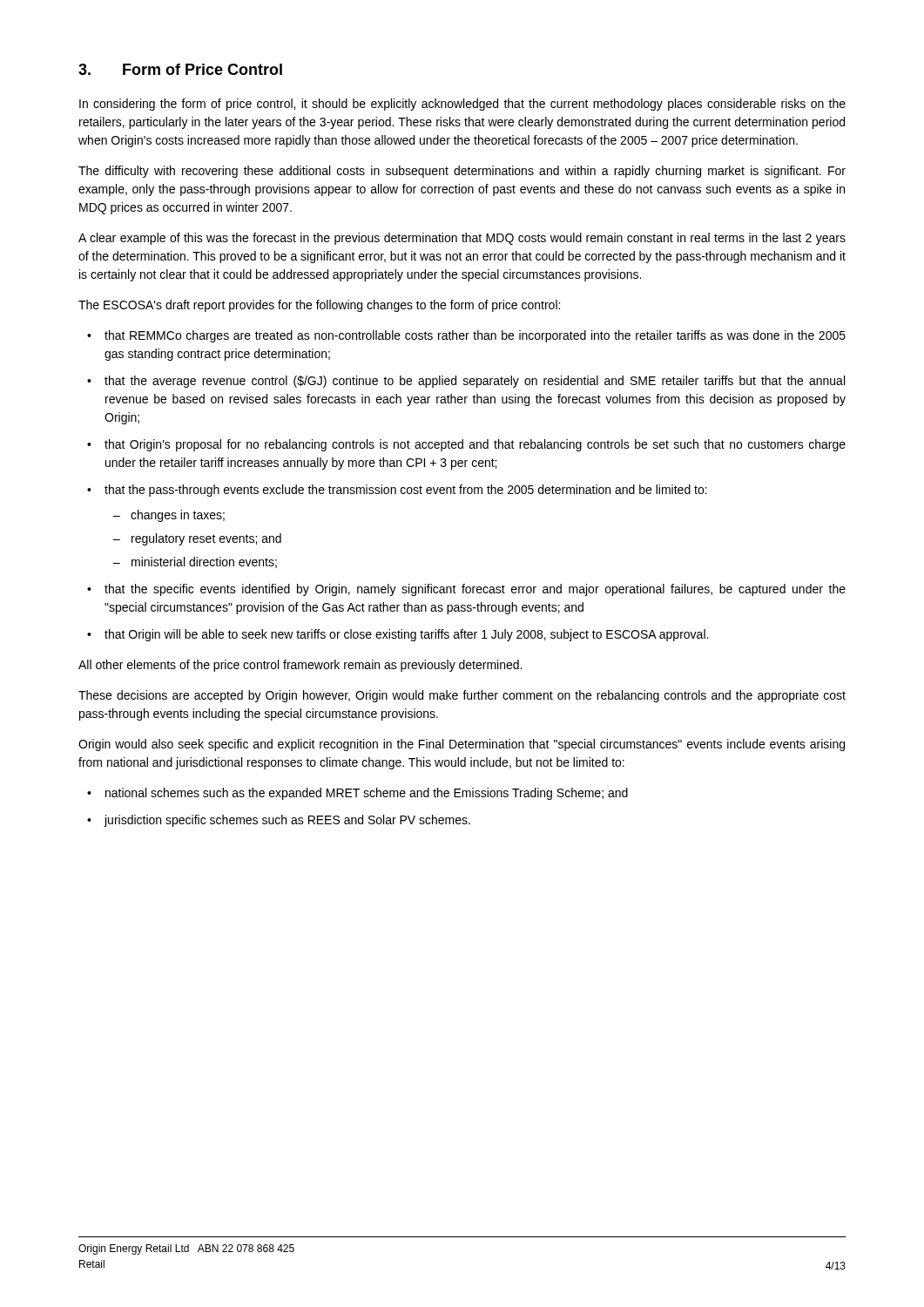This screenshot has width=924, height=1307.
Task: Click the passage that begins "All other elements of the"
Action: coord(462,665)
